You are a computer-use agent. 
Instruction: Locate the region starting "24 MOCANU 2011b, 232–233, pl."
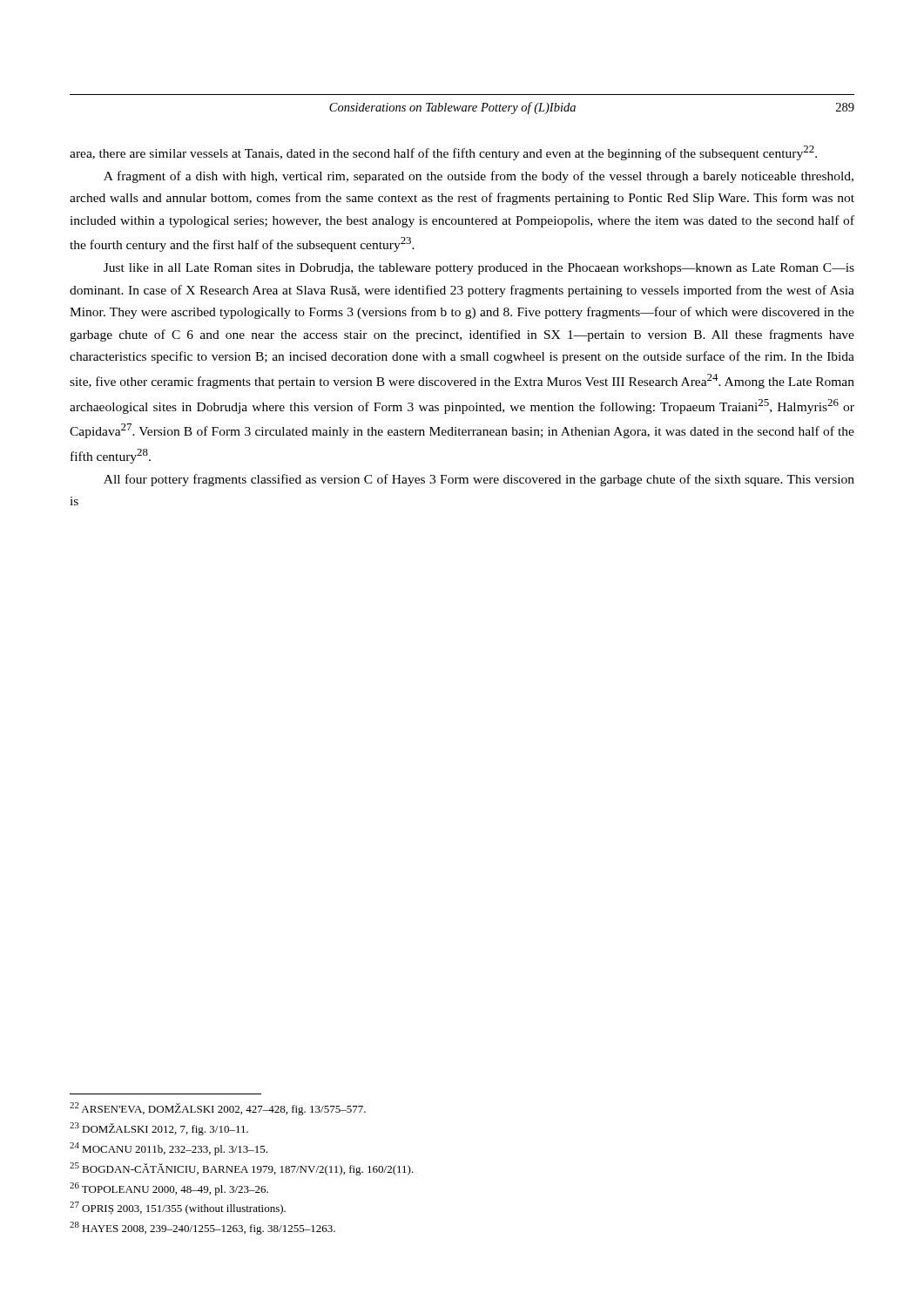click(x=169, y=1148)
